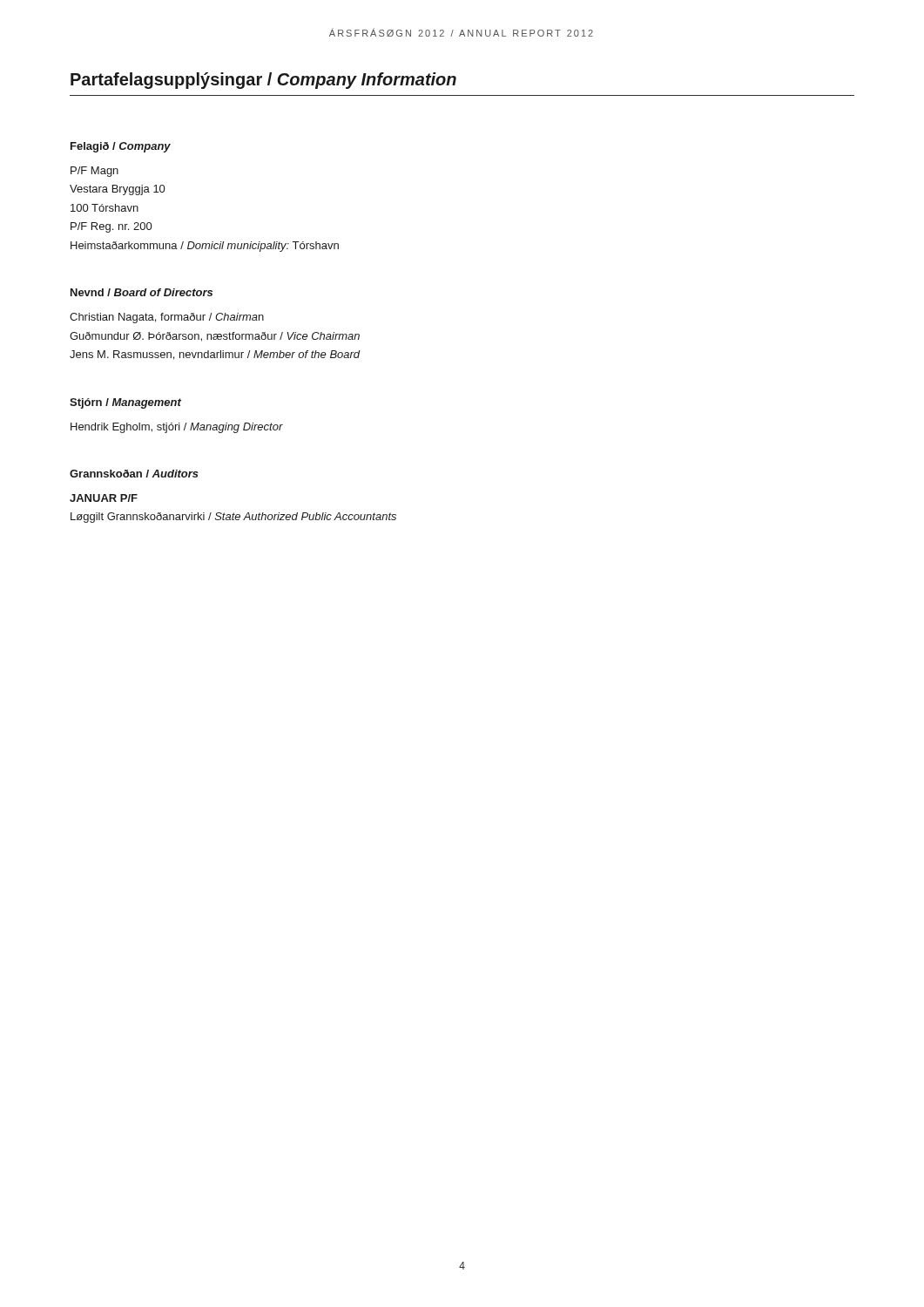This screenshot has height=1307, width=924.
Task: Select the section header with the text "Grannskoðan / Auditors"
Action: pyautogui.click(x=134, y=474)
